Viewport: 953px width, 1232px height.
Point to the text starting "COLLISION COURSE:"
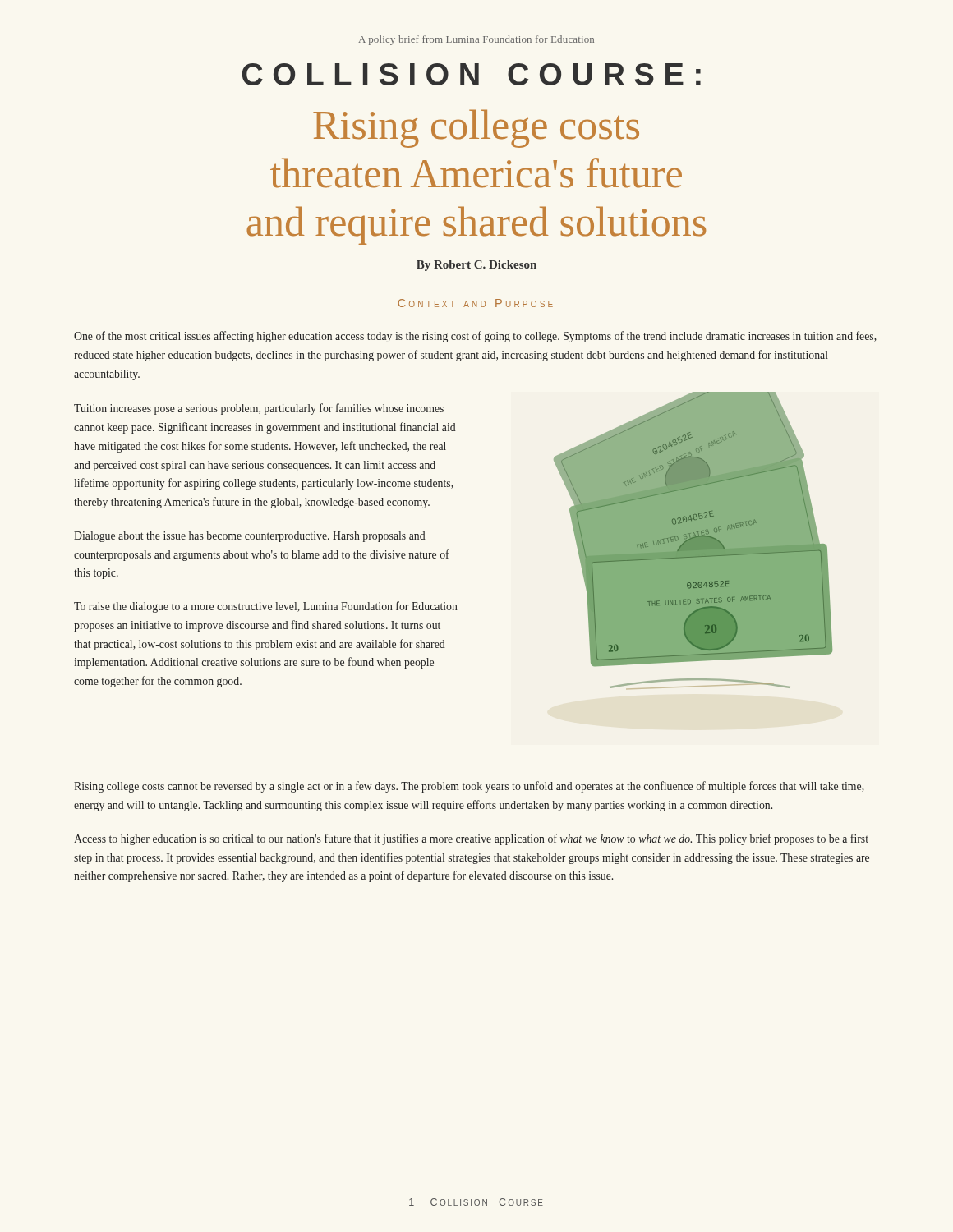[x=476, y=75]
